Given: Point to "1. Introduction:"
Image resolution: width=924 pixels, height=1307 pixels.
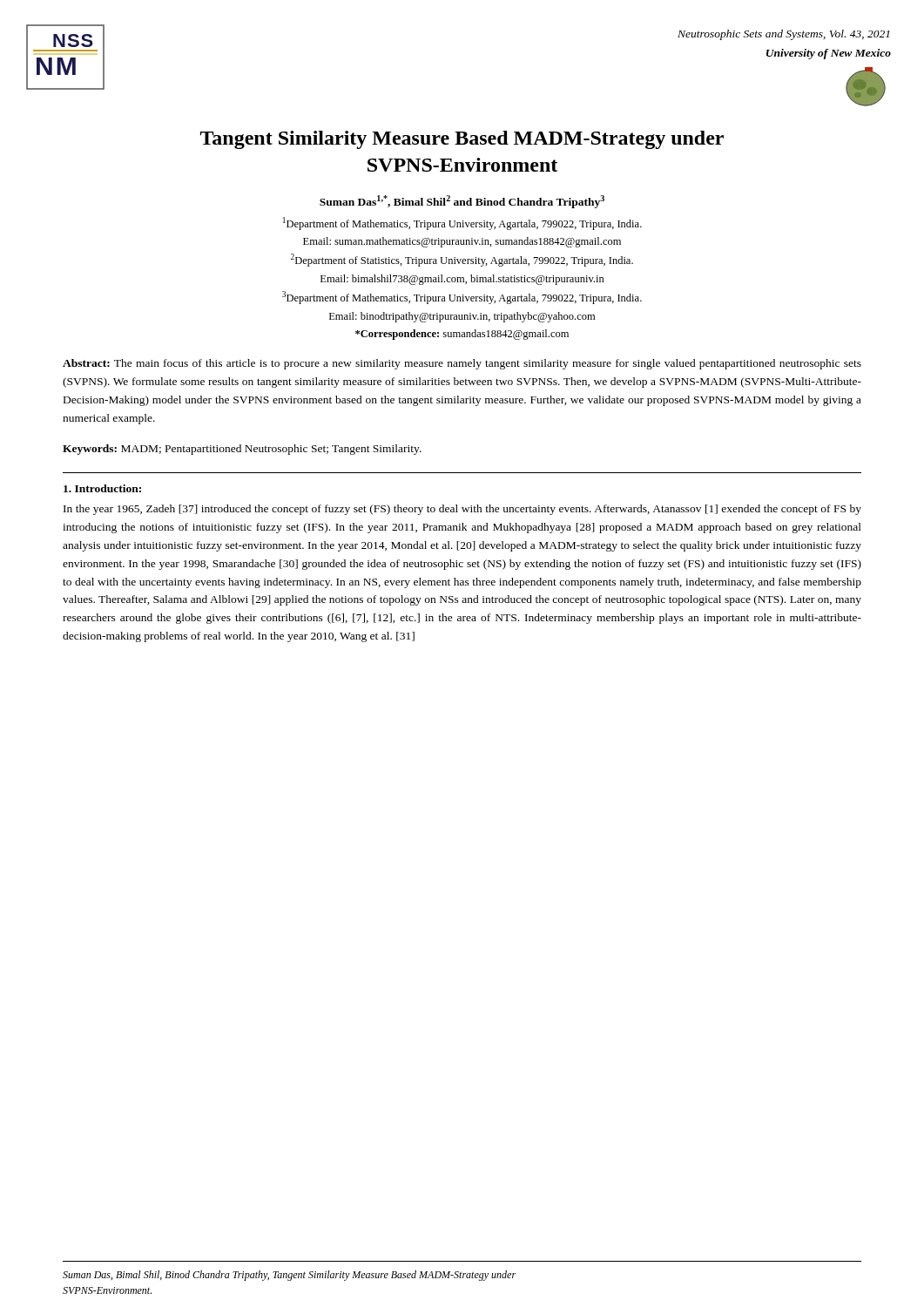Looking at the screenshot, I should [102, 488].
